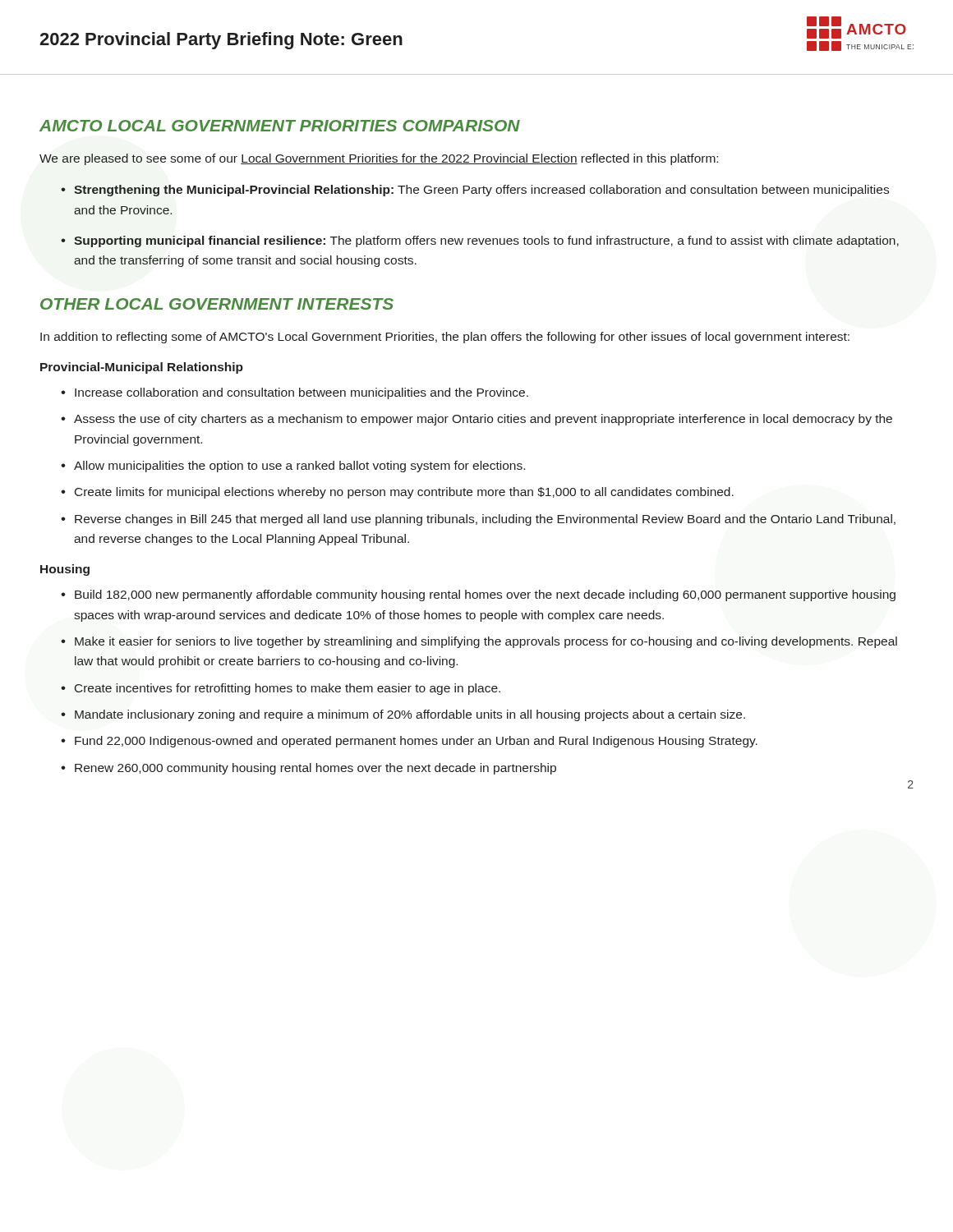Viewport: 953px width, 1232px height.
Task: Point to the block beginning "• Create limits for municipal elections whereby no"
Action: tap(398, 492)
